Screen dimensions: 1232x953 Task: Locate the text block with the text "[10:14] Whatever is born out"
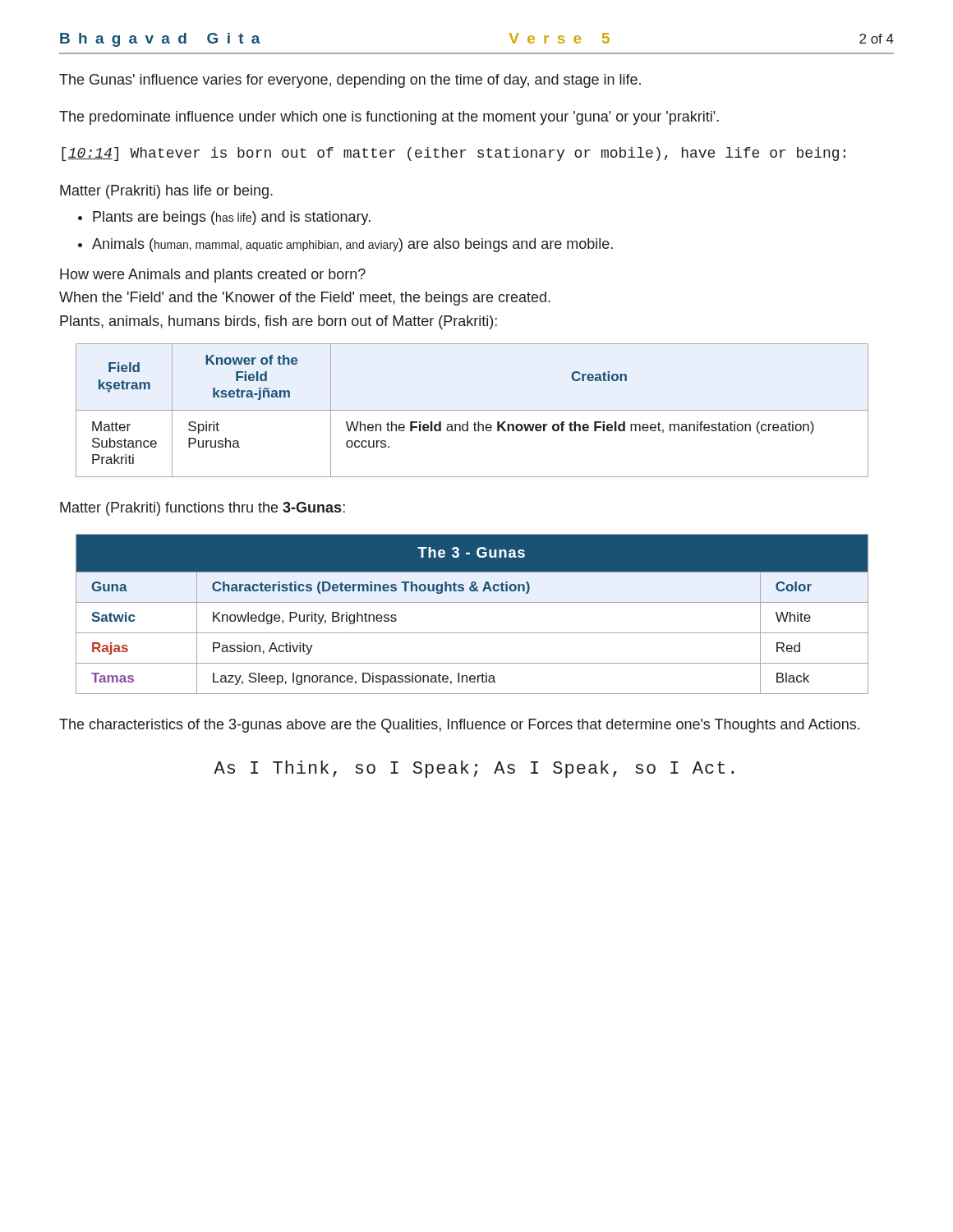[x=454, y=154]
